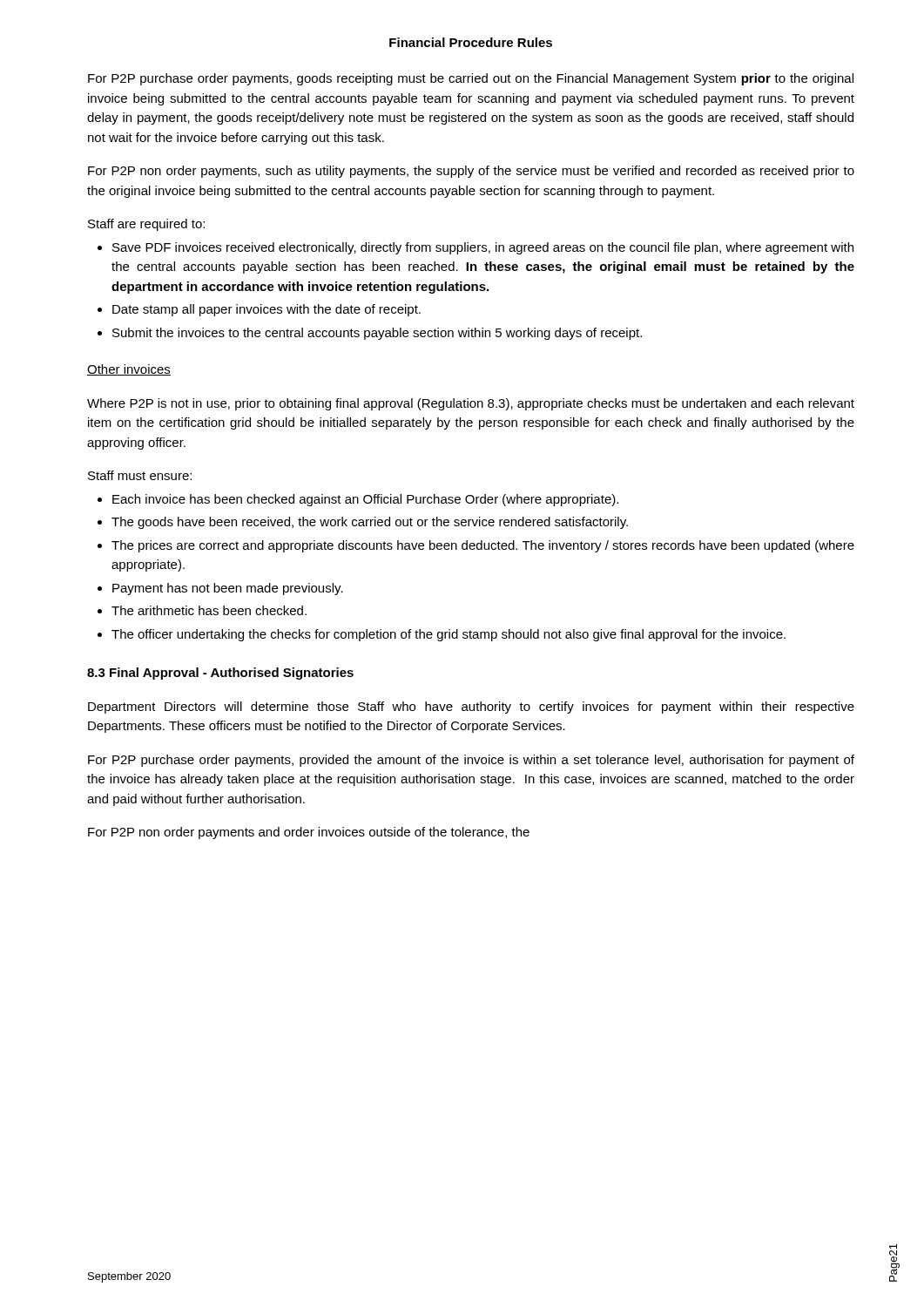Locate the block starting "The goods have been received, the work carried"
Viewport: 924px width, 1307px height.
coord(471,522)
